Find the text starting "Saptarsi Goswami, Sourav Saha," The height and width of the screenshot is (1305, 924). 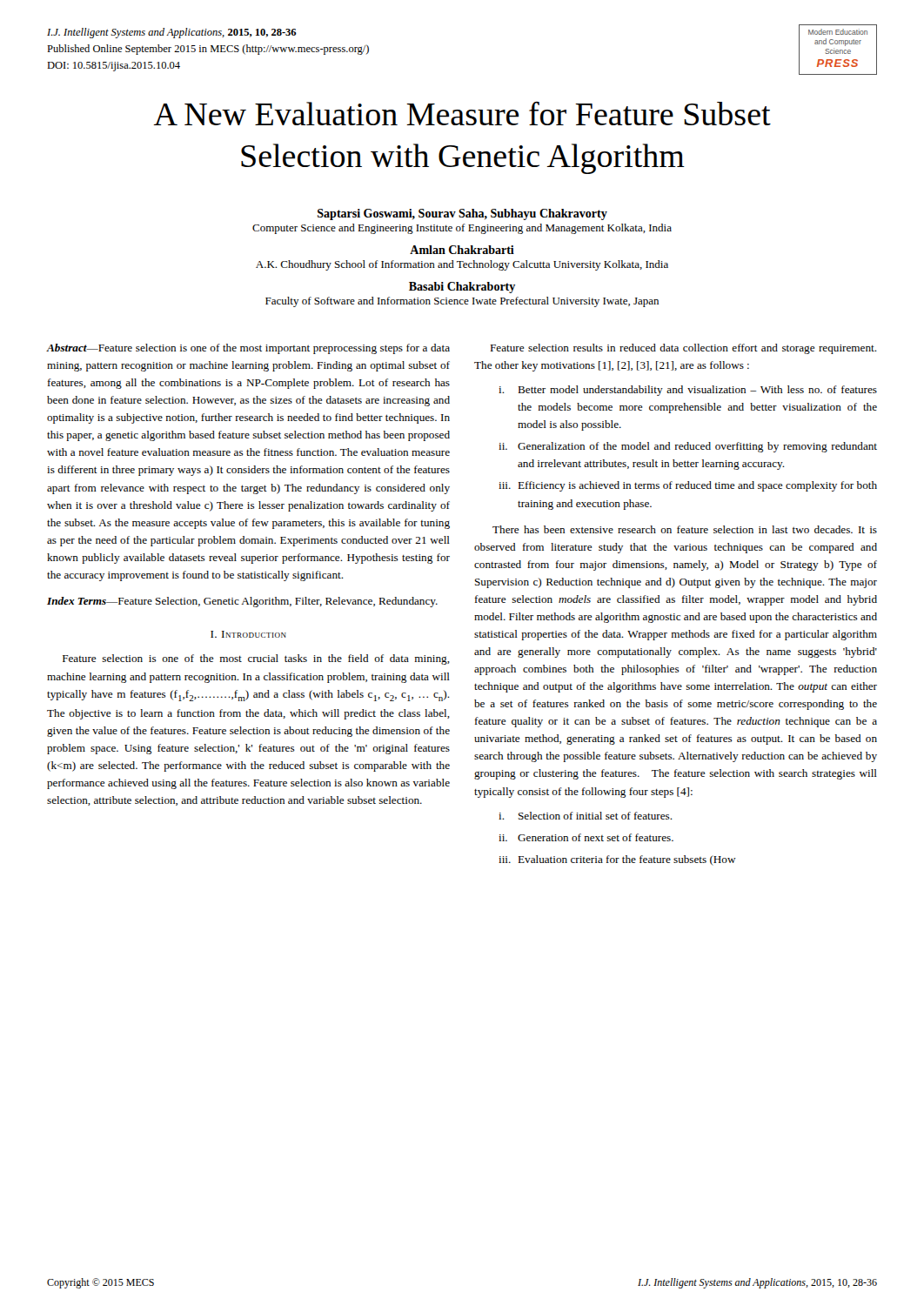(462, 258)
